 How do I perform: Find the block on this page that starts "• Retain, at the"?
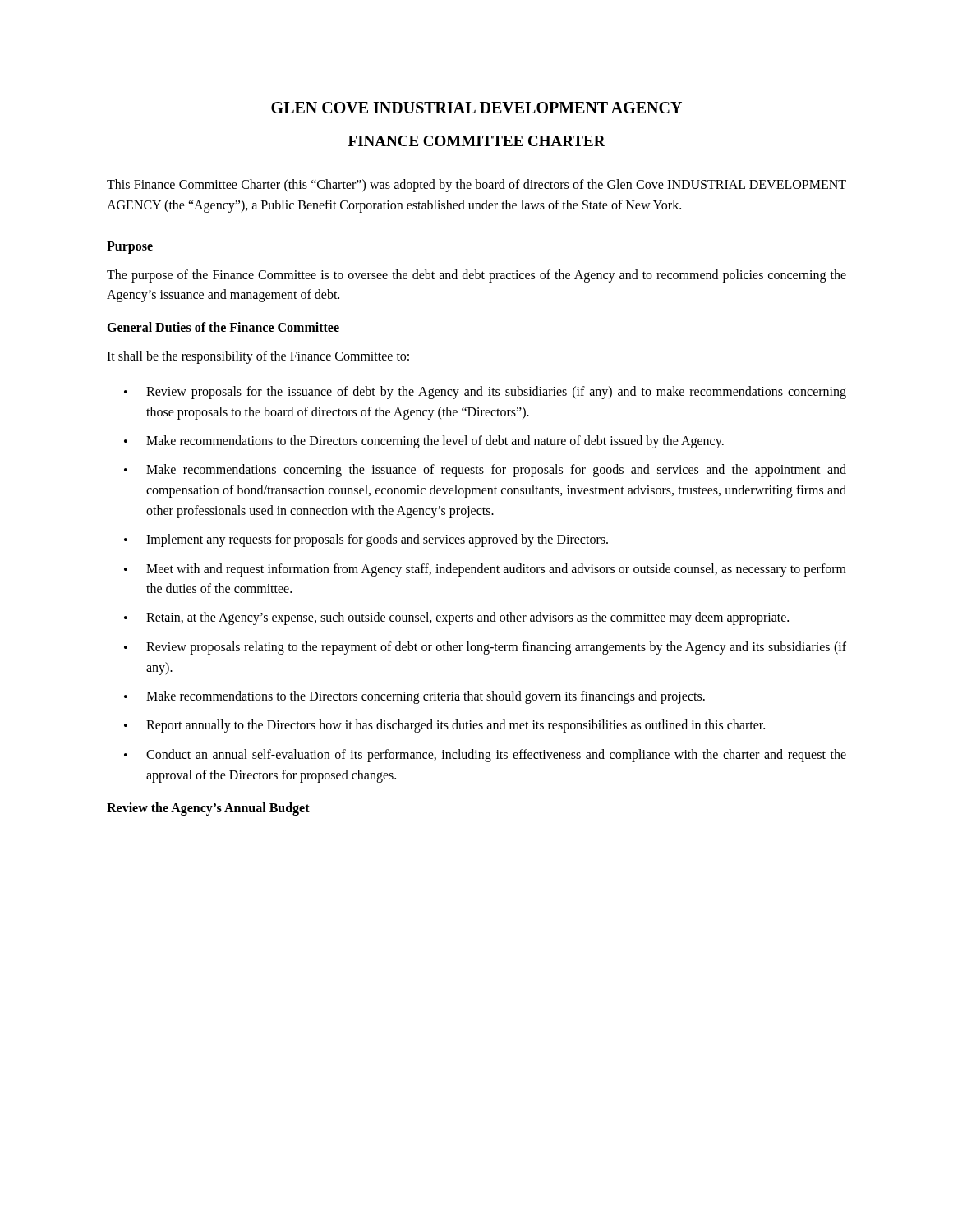tap(485, 618)
